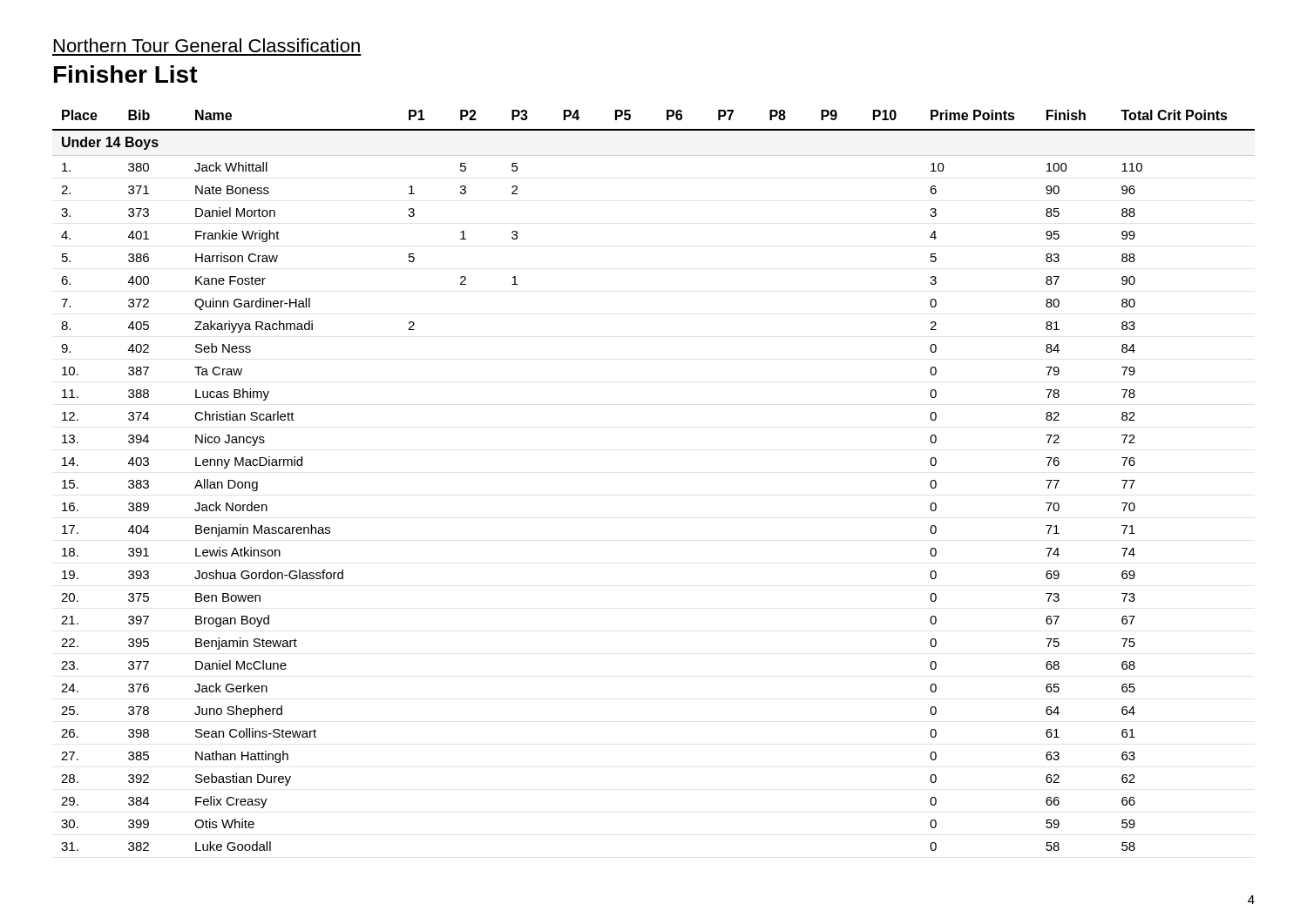Find the title containing "Northern Tour General Classification"
The height and width of the screenshot is (924, 1307).
[207, 46]
